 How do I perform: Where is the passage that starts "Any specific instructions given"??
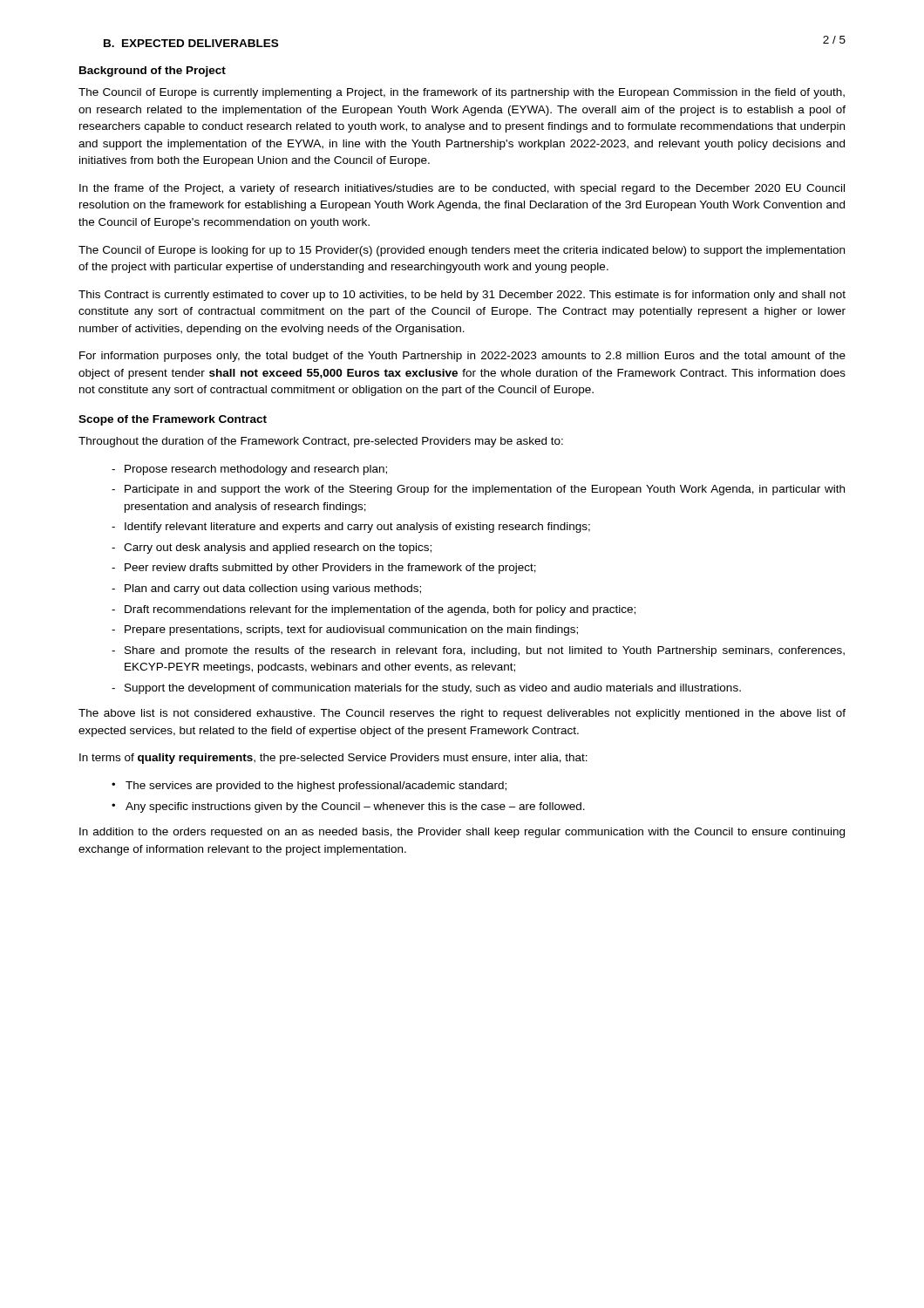point(355,806)
